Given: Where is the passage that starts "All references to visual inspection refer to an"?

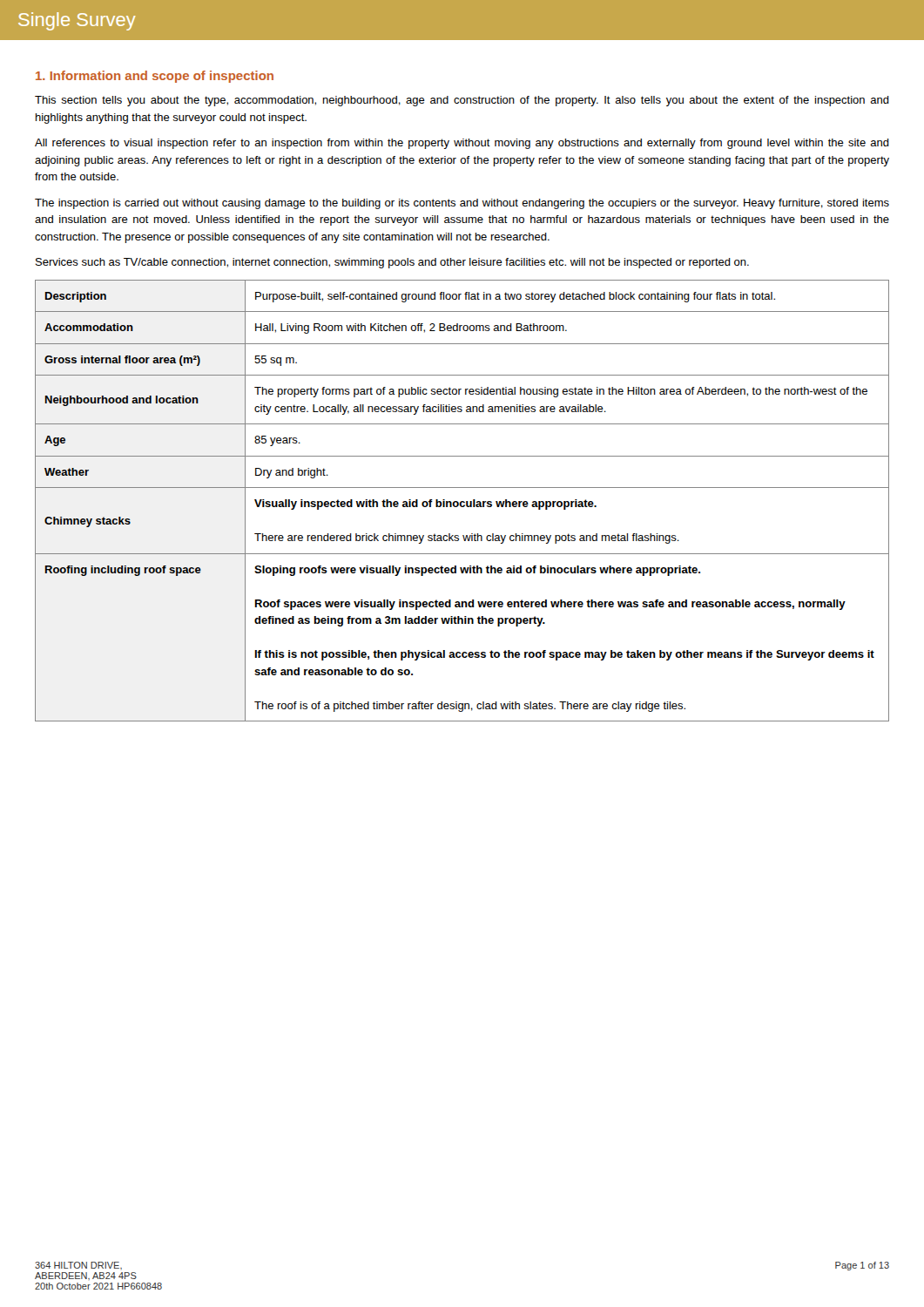Looking at the screenshot, I should (x=462, y=159).
